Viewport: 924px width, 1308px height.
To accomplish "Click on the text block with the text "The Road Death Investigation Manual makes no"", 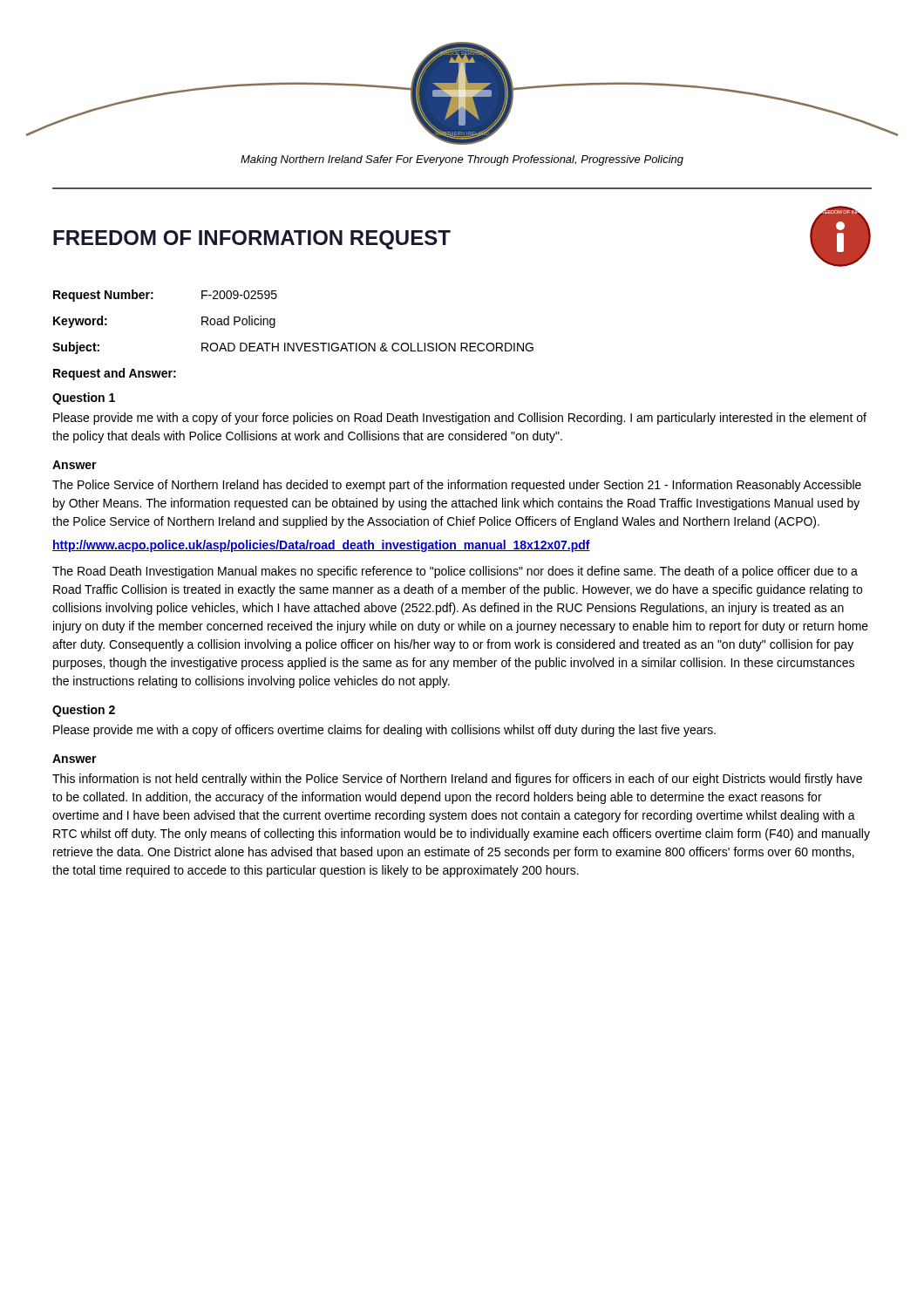I will point(460,626).
